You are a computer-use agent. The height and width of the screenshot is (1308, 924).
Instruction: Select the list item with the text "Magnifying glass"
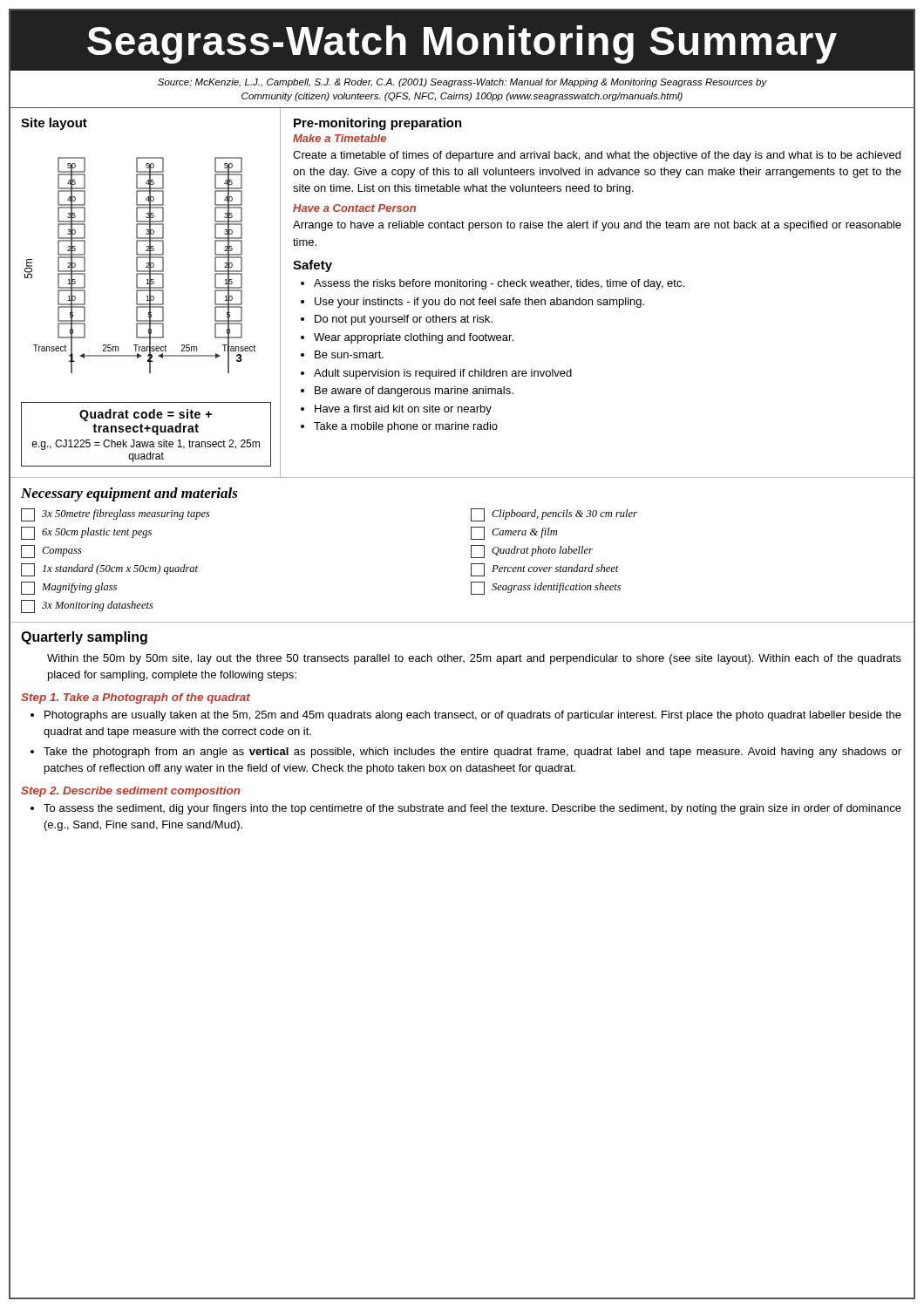[x=69, y=588]
